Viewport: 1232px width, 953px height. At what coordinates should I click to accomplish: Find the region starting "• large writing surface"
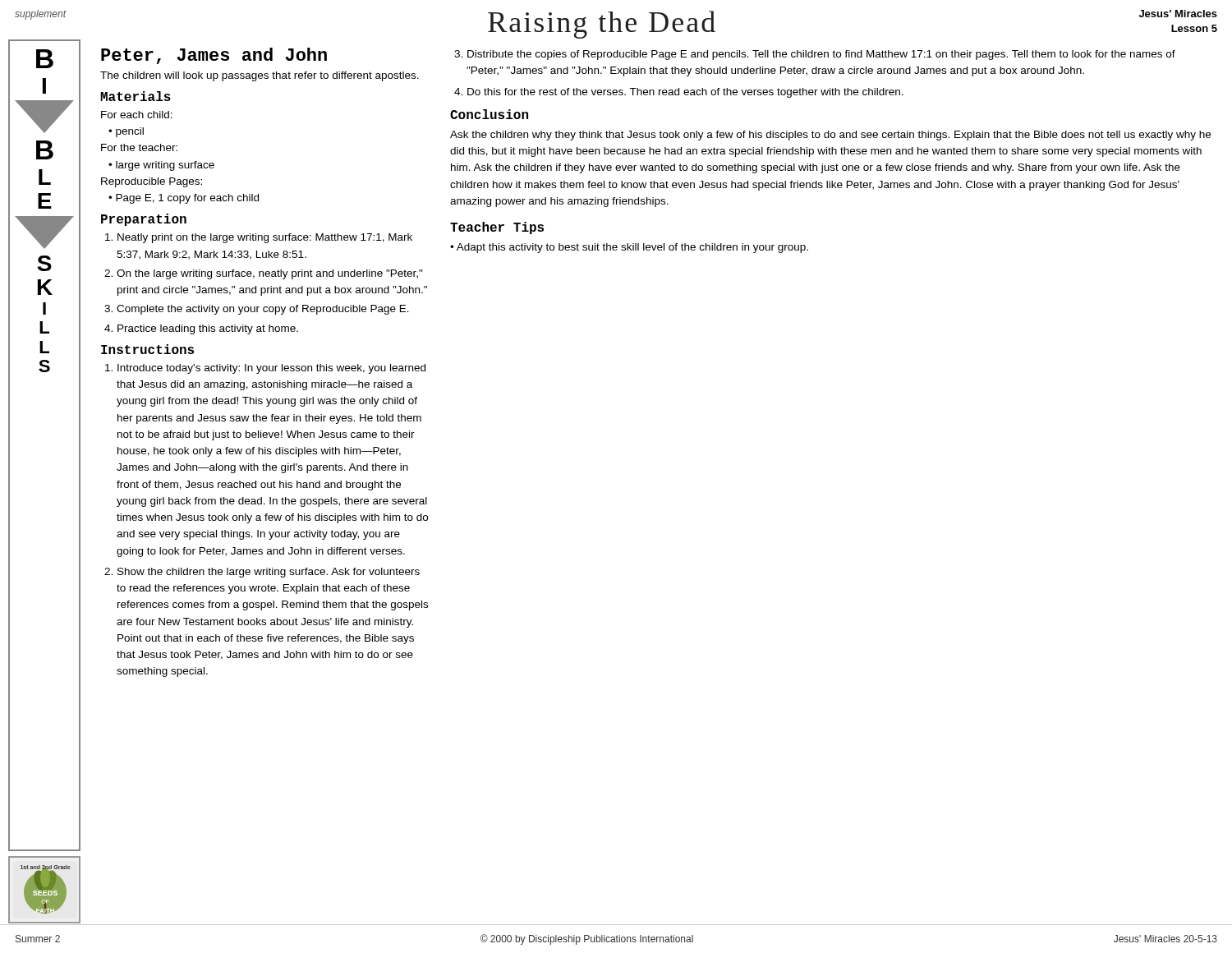coord(162,164)
